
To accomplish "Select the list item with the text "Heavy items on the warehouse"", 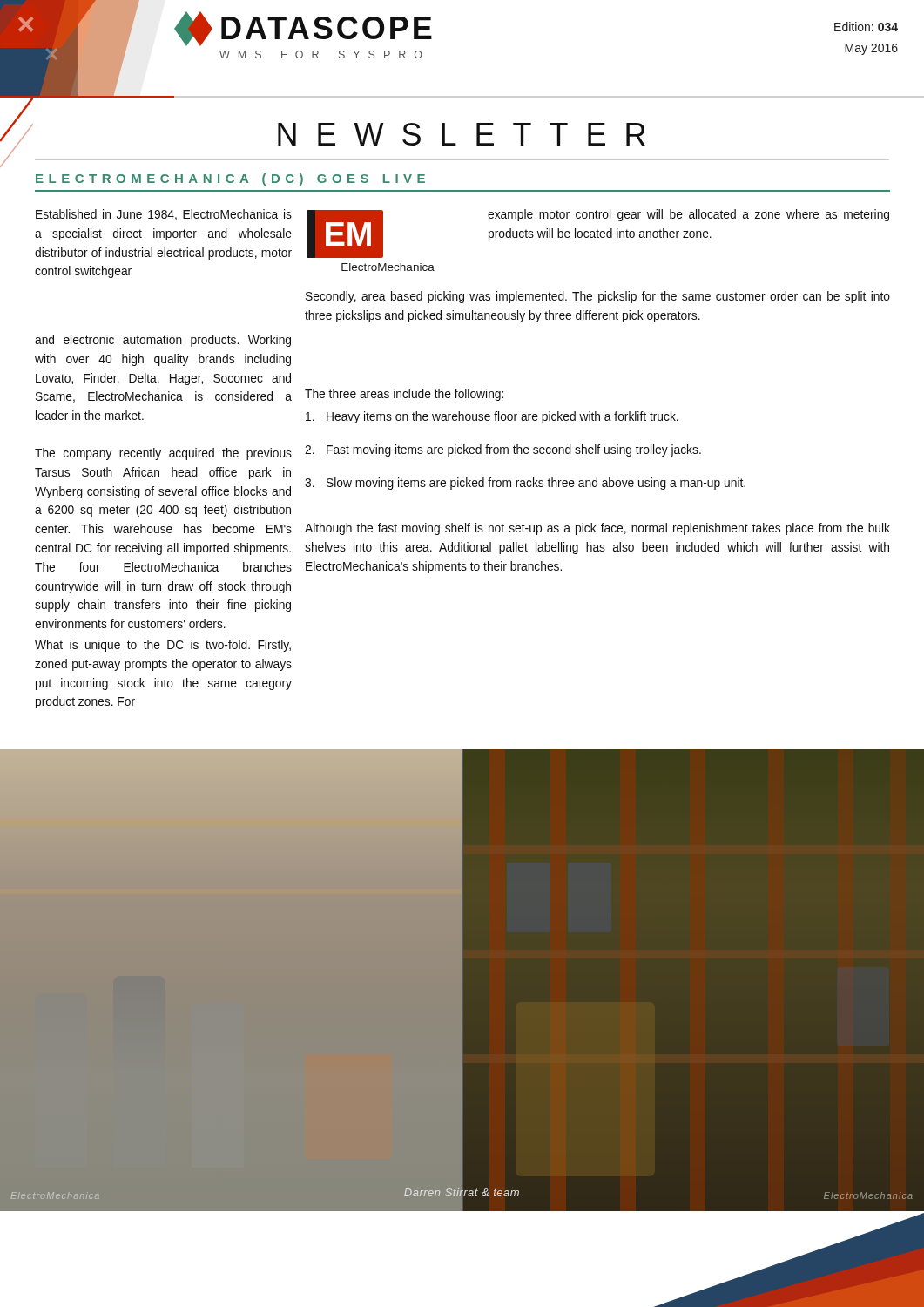I will tap(492, 417).
